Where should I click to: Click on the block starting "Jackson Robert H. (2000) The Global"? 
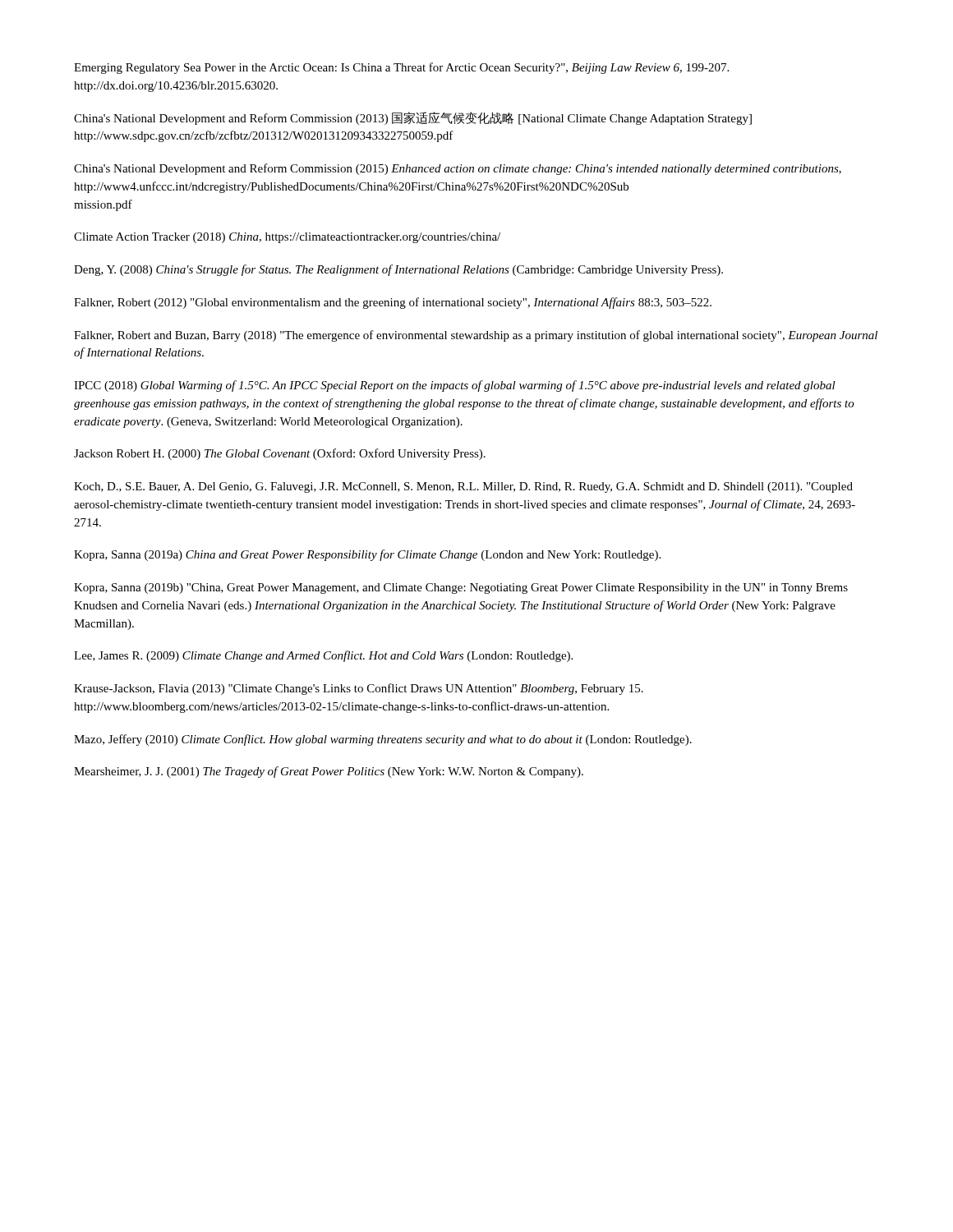(280, 454)
